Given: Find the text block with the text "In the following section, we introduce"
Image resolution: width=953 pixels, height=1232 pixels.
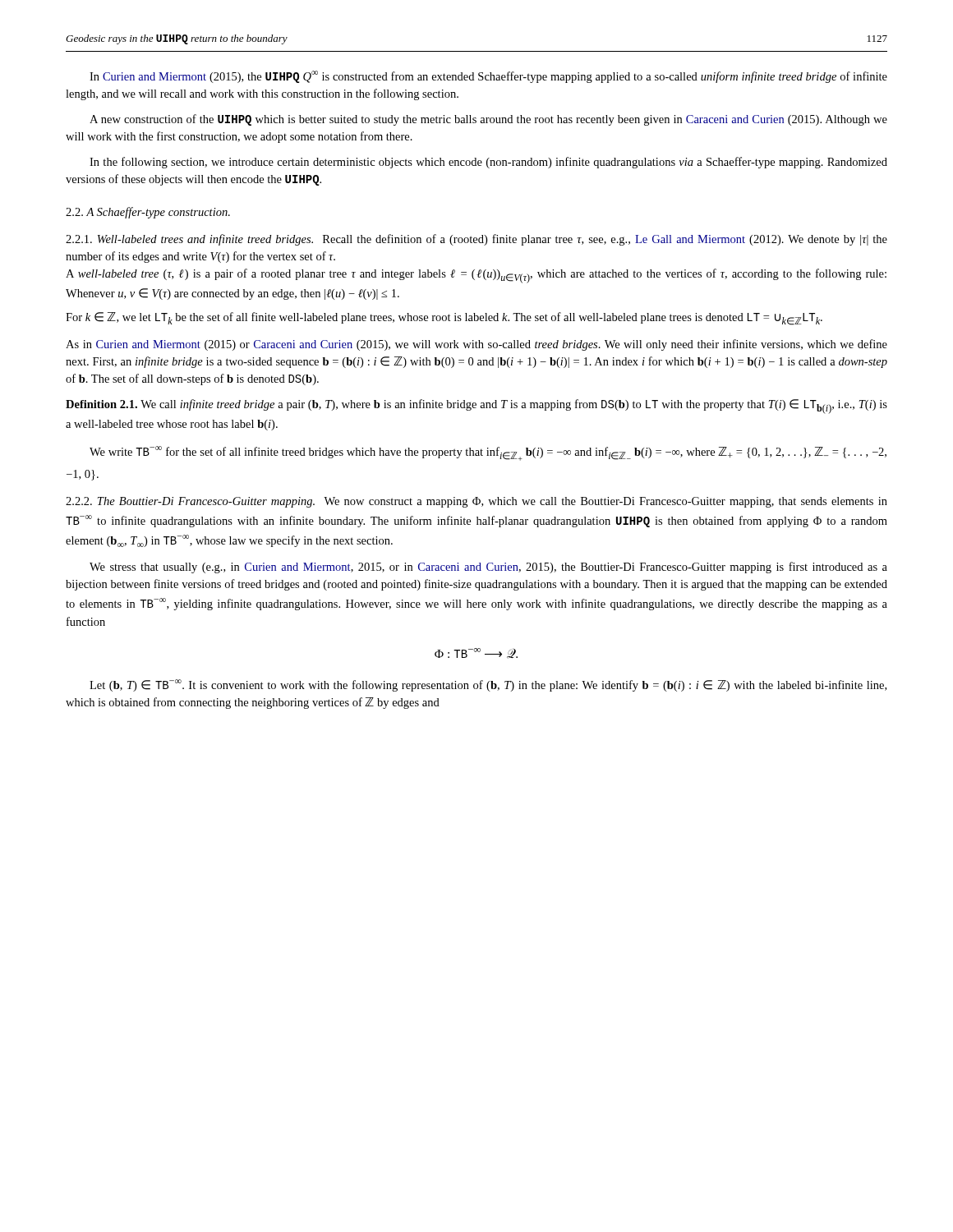Looking at the screenshot, I should click(x=476, y=171).
